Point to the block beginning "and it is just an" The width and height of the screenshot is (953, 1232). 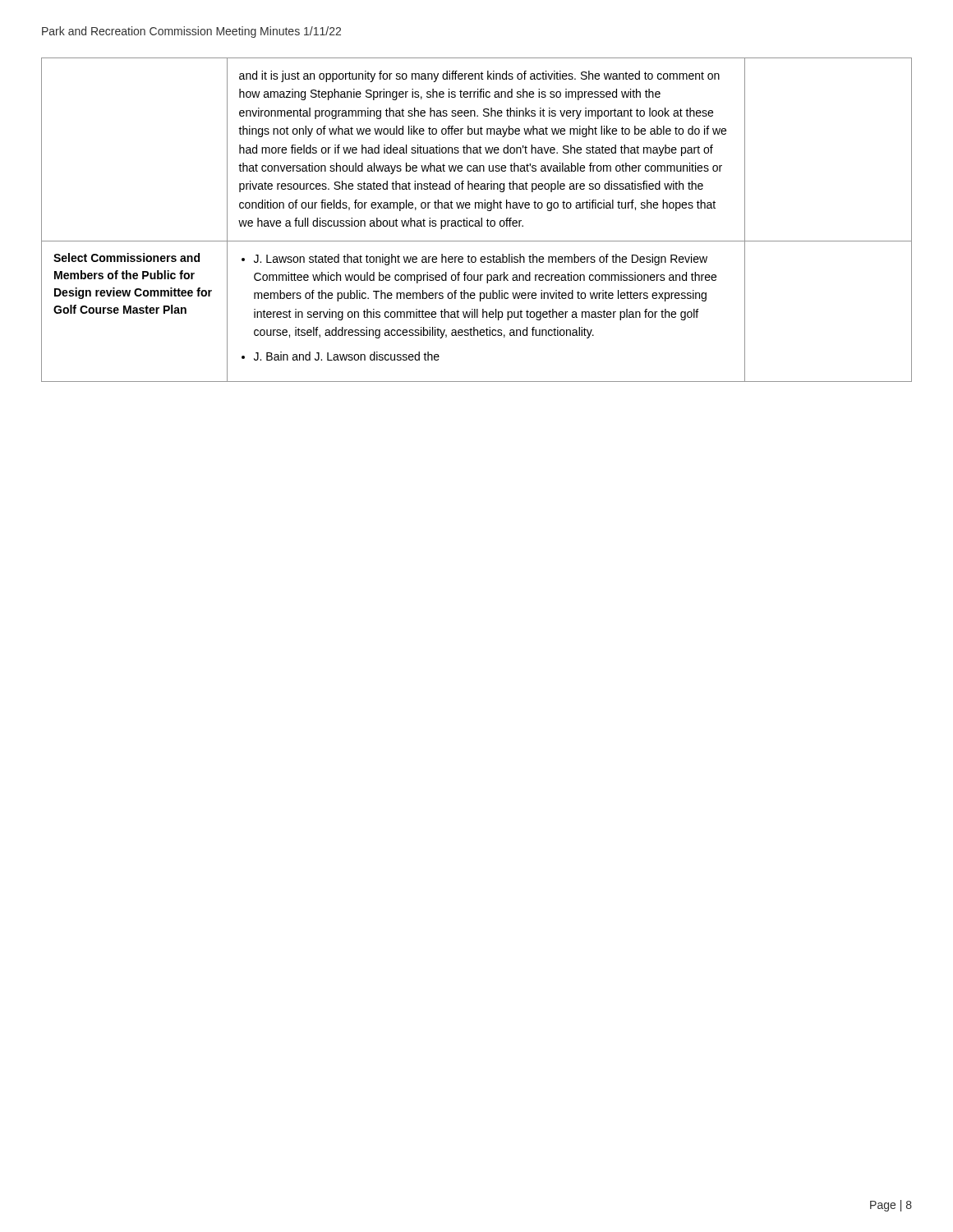point(483,149)
